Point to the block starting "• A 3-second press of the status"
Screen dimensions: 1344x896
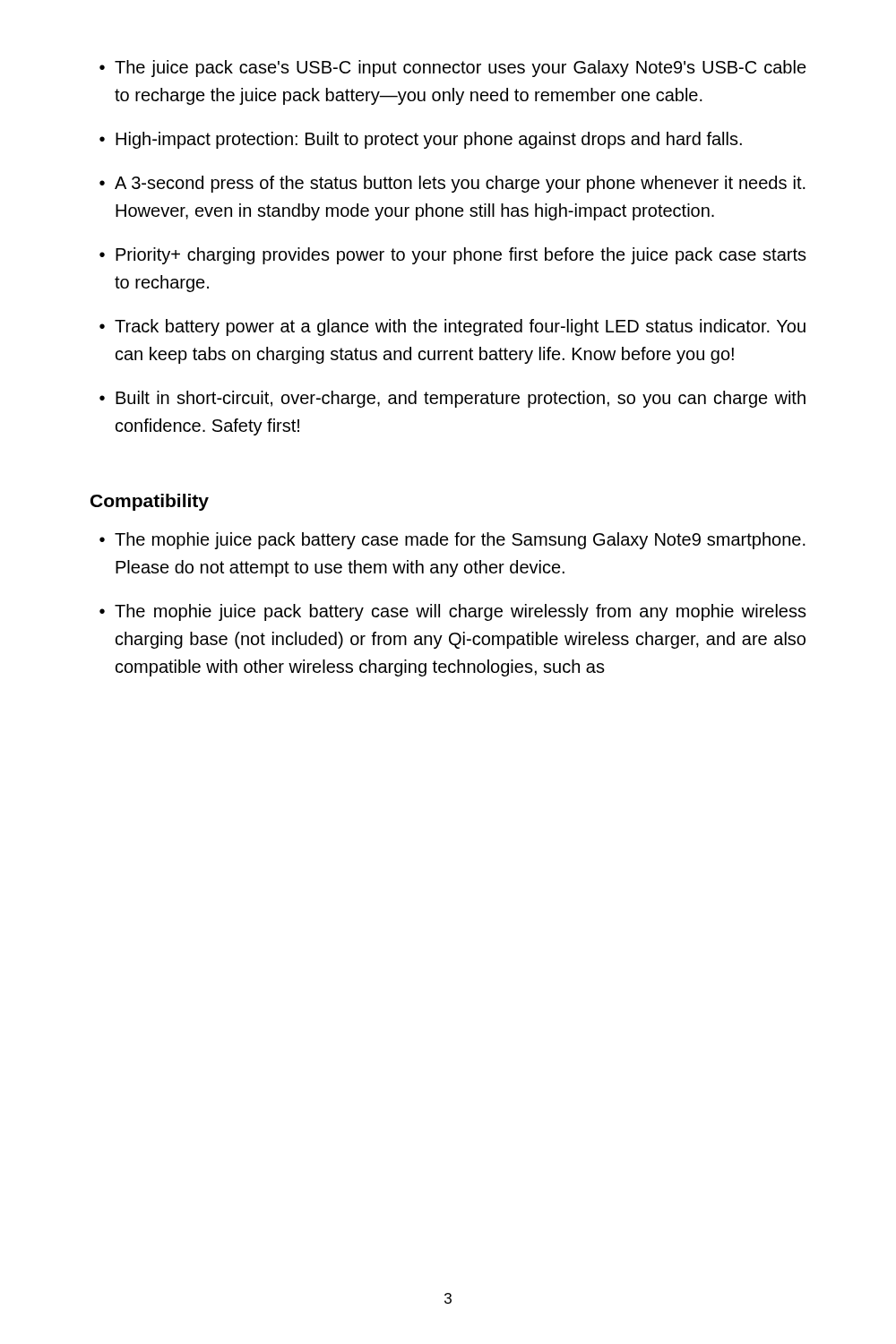448,197
